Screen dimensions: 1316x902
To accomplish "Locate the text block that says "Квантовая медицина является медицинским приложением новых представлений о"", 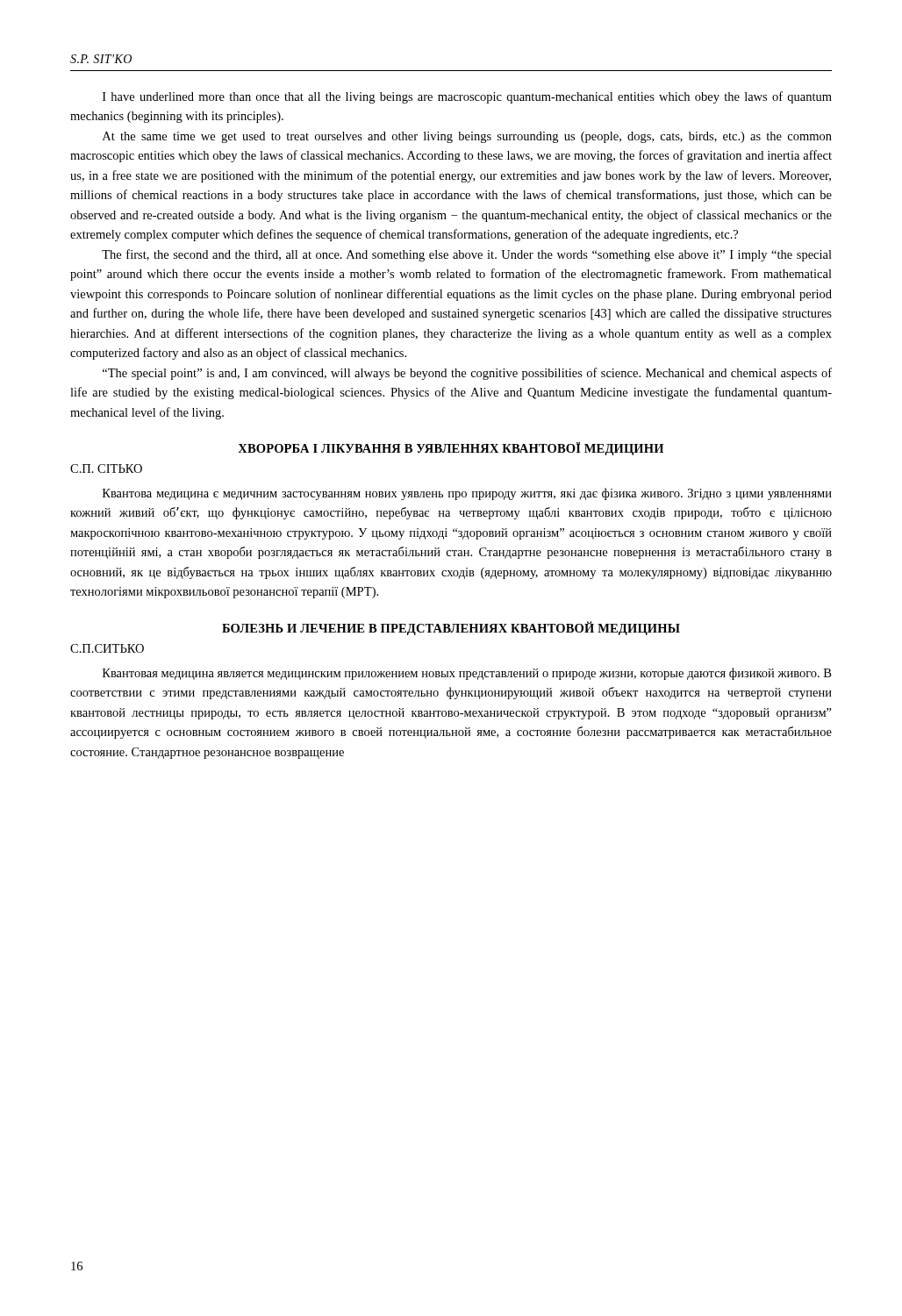I will click(x=451, y=712).
